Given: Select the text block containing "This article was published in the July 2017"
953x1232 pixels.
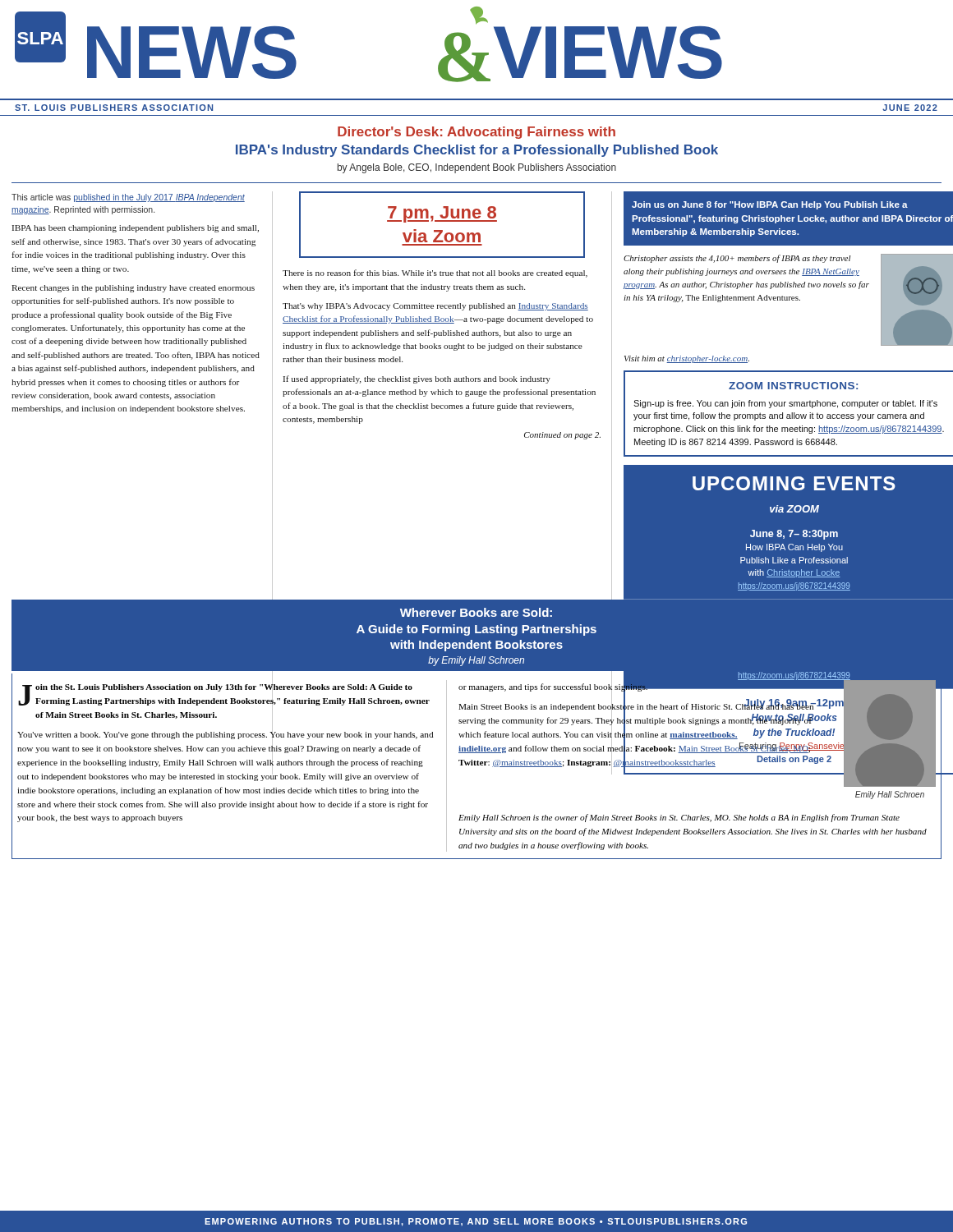Looking at the screenshot, I should click(x=128, y=203).
